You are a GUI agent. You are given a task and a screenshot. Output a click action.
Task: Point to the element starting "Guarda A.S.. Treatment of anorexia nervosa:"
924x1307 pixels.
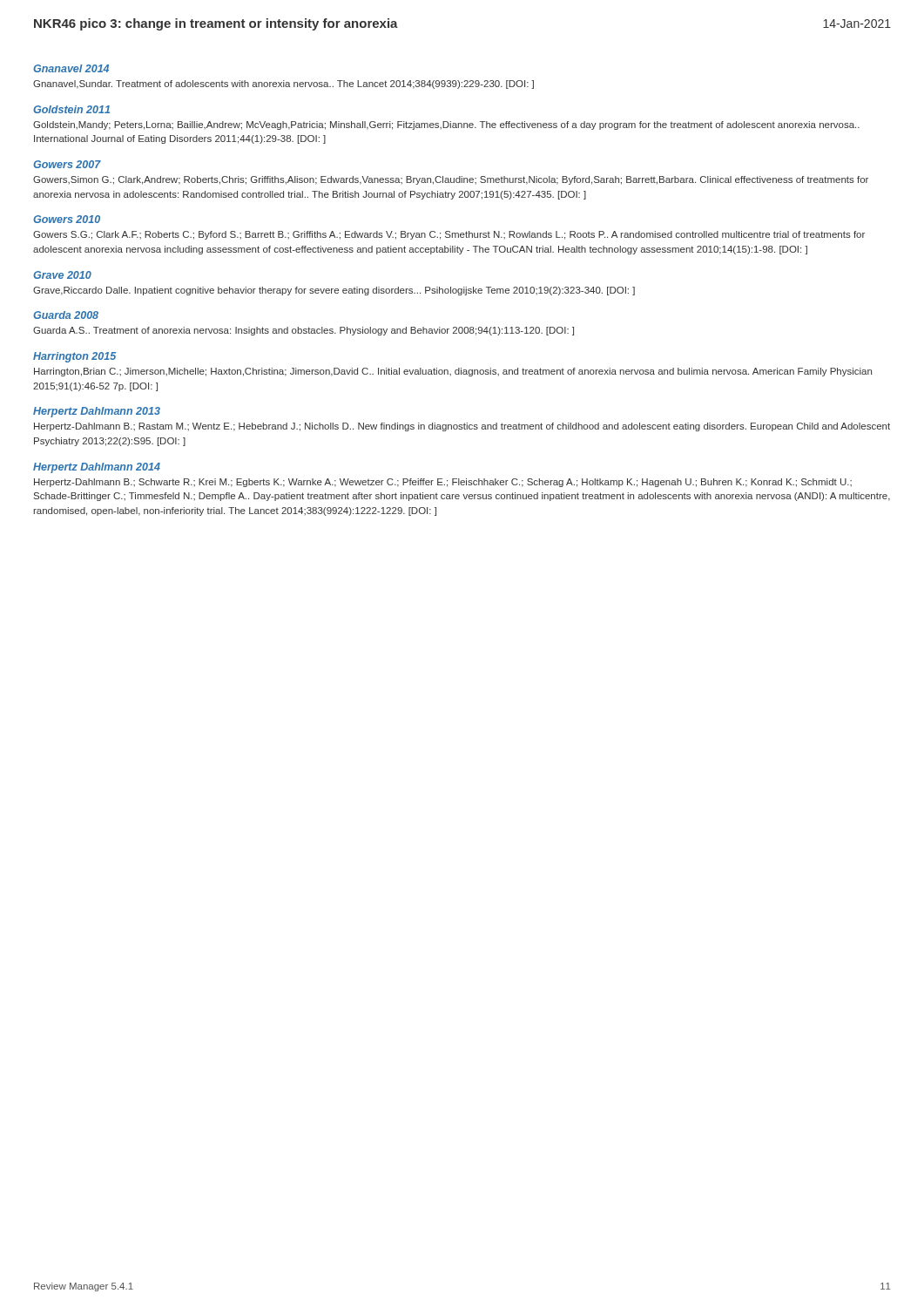coord(304,331)
